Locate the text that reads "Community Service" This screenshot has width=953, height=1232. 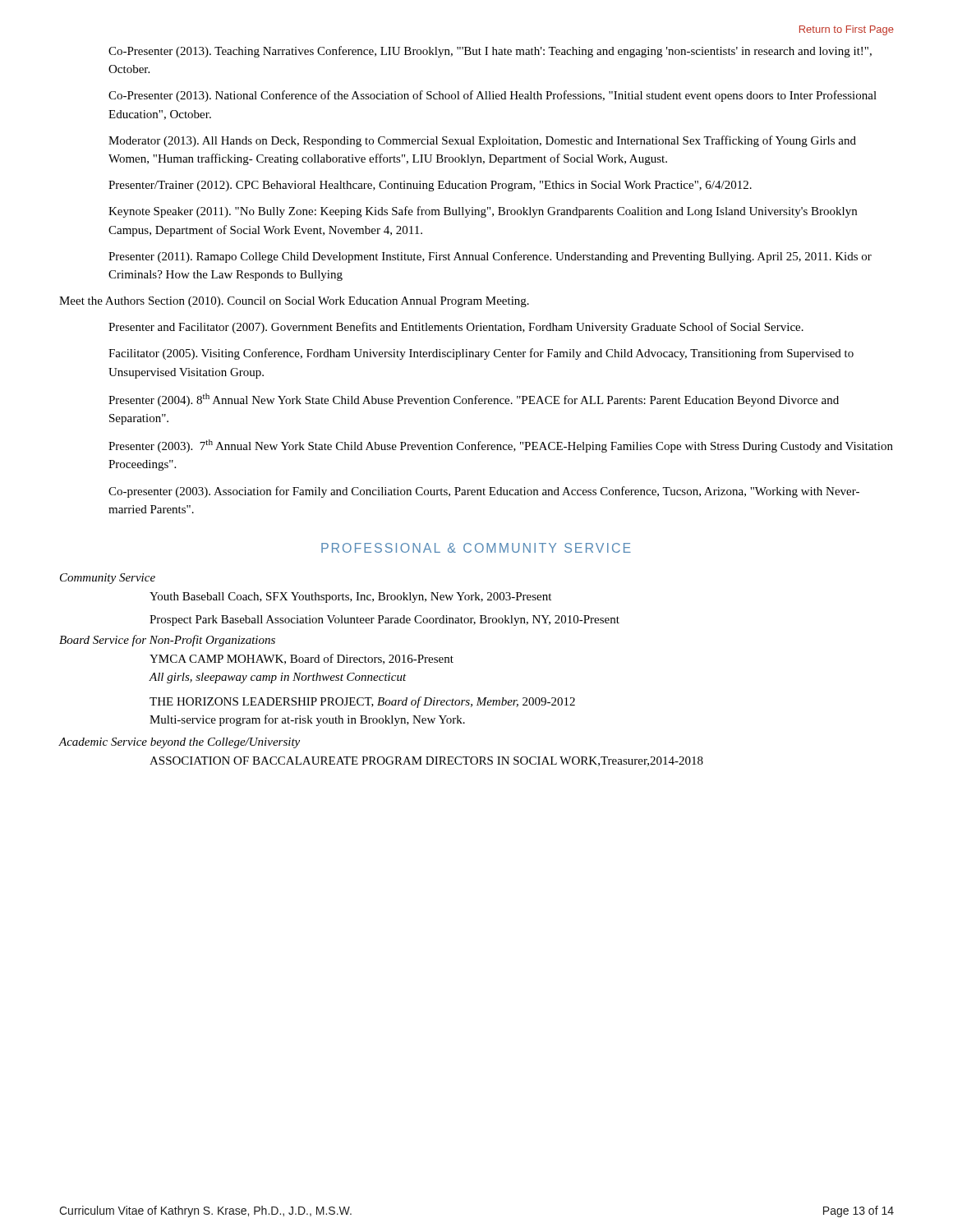pos(107,577)
